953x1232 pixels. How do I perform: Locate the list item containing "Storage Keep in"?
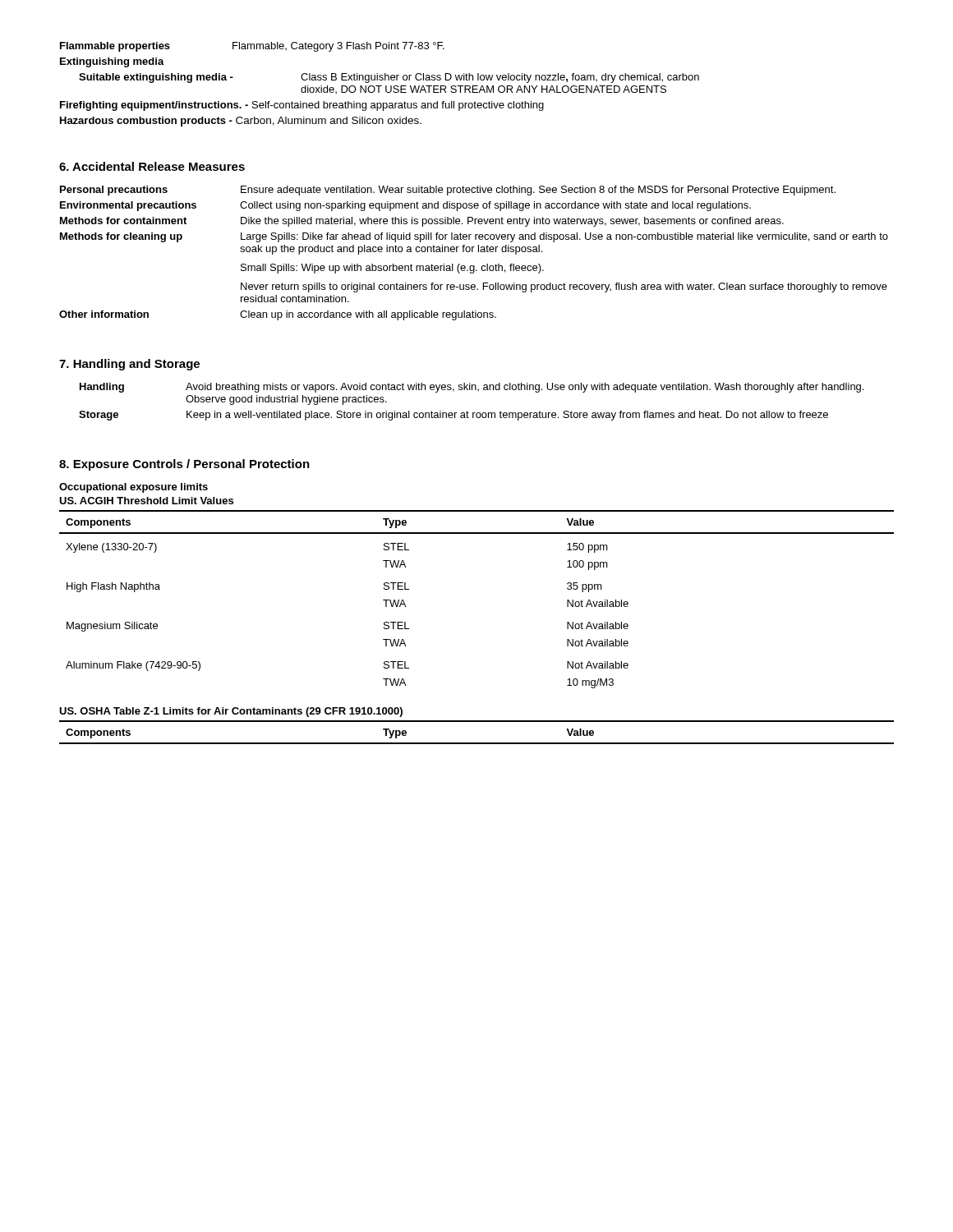486,414
